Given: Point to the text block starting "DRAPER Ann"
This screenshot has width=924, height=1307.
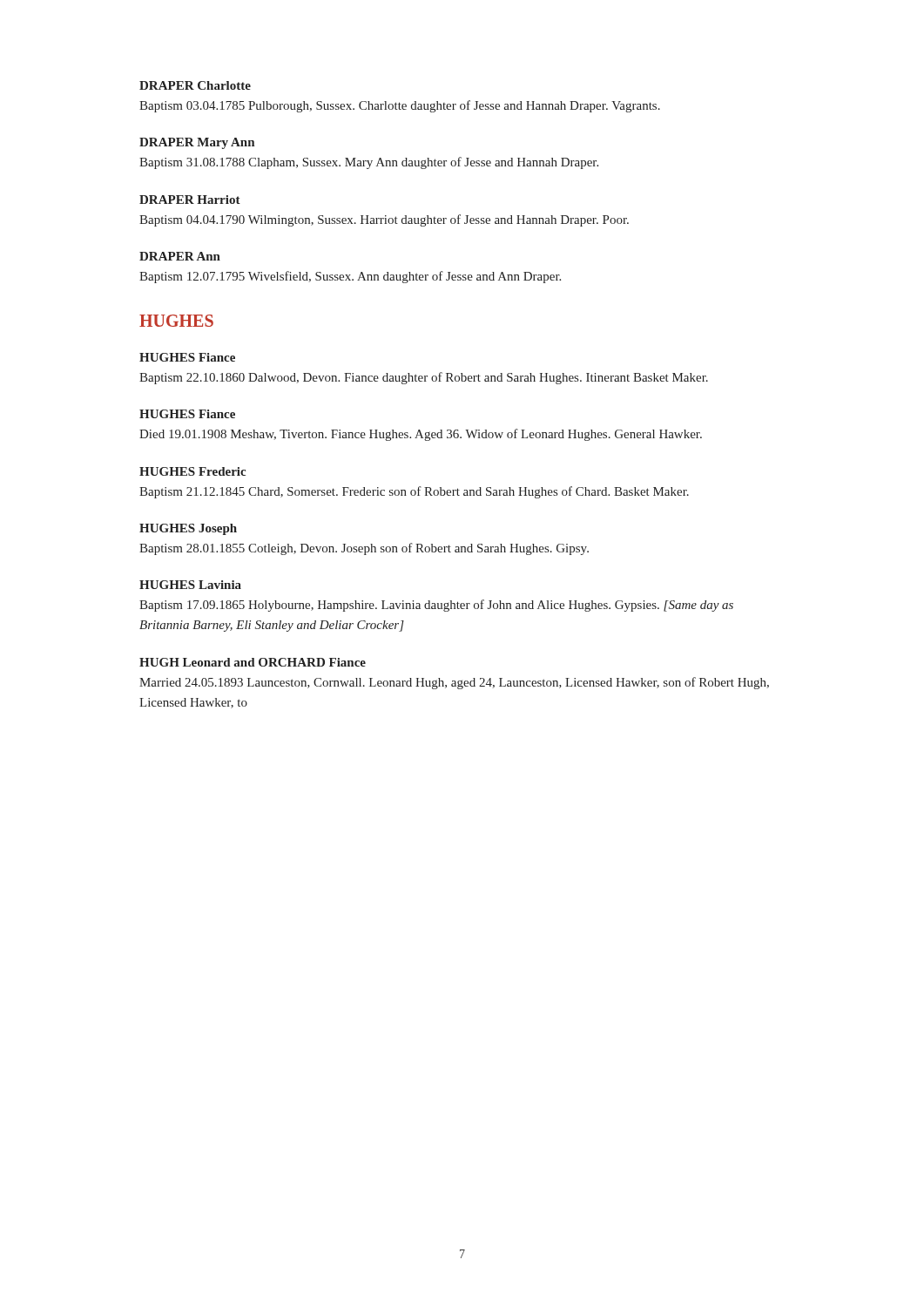Looking at the screenshot, I should click(180, 256).
